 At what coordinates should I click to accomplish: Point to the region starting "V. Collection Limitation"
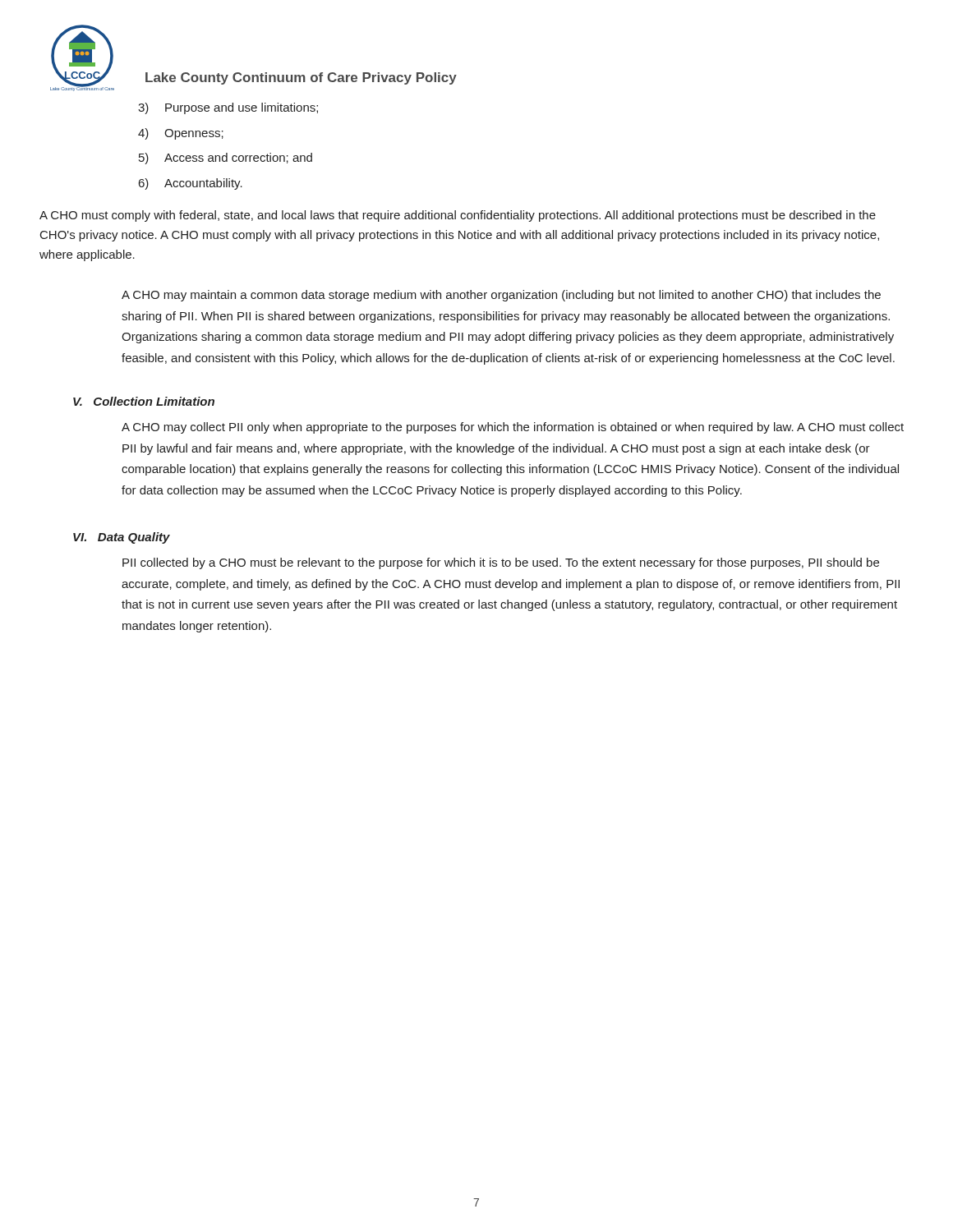(144, 401)
